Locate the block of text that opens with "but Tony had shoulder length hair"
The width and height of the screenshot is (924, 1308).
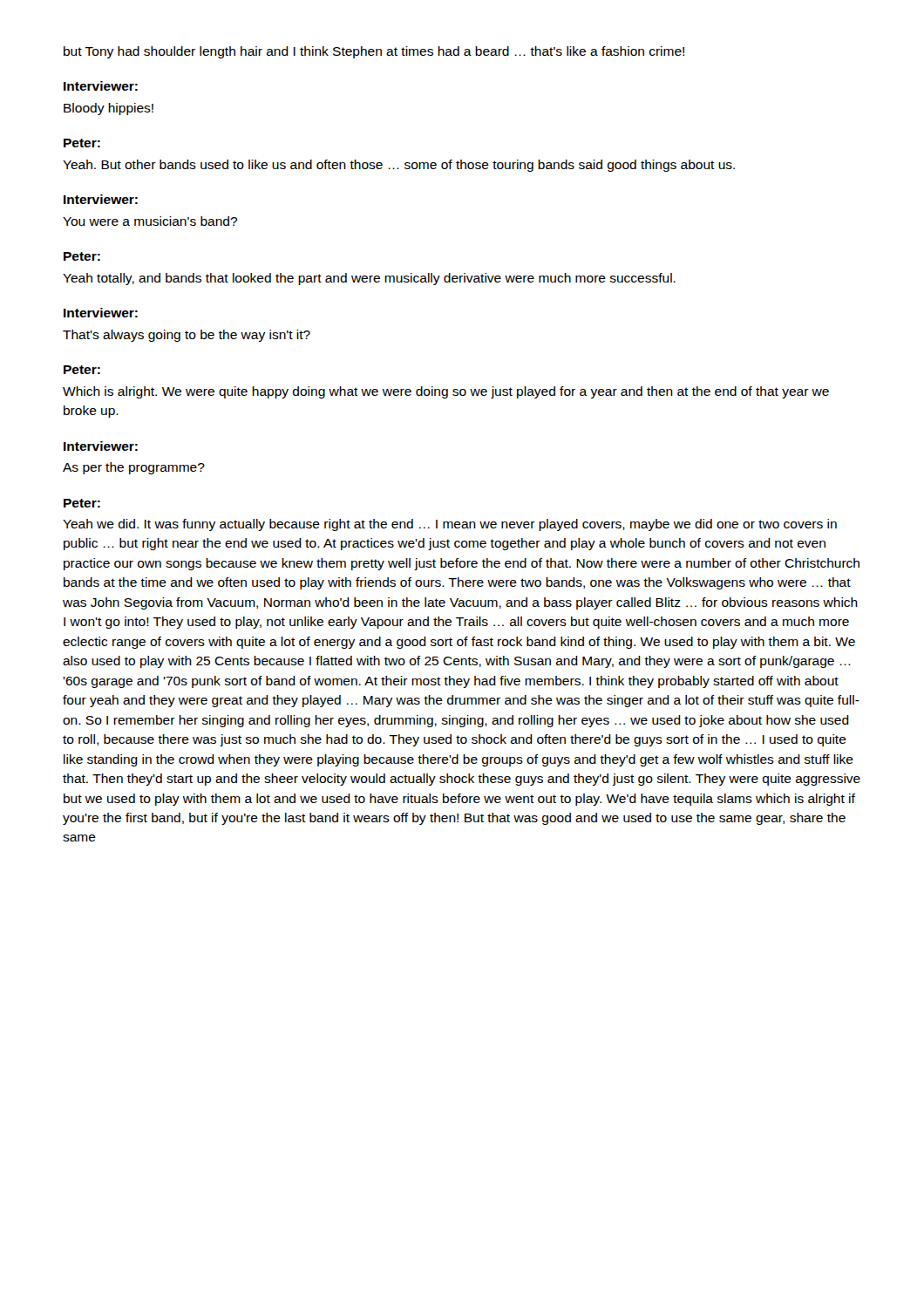point(374,51)
